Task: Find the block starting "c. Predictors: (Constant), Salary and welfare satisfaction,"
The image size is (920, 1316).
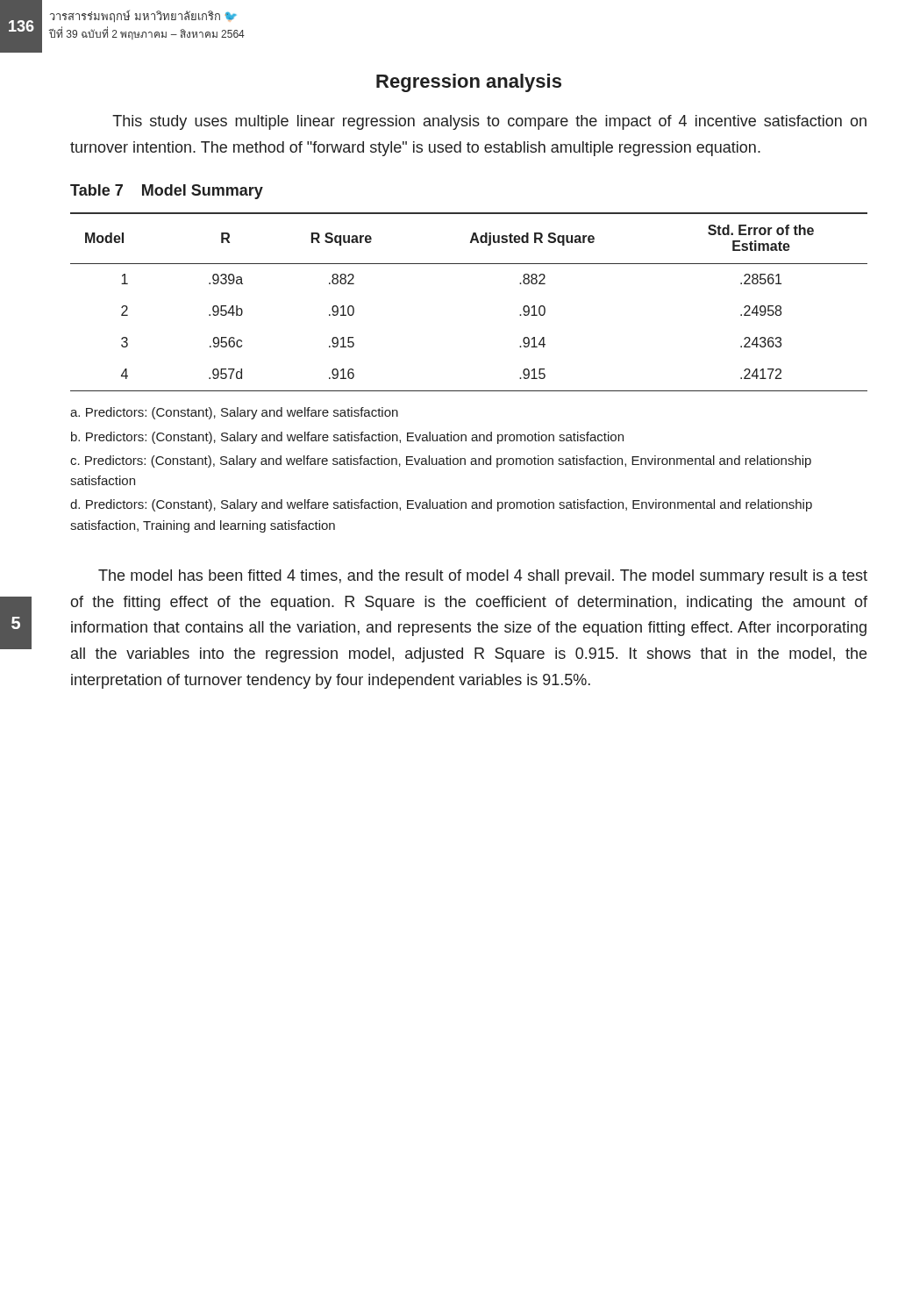Action: click(x=441, y=470)
